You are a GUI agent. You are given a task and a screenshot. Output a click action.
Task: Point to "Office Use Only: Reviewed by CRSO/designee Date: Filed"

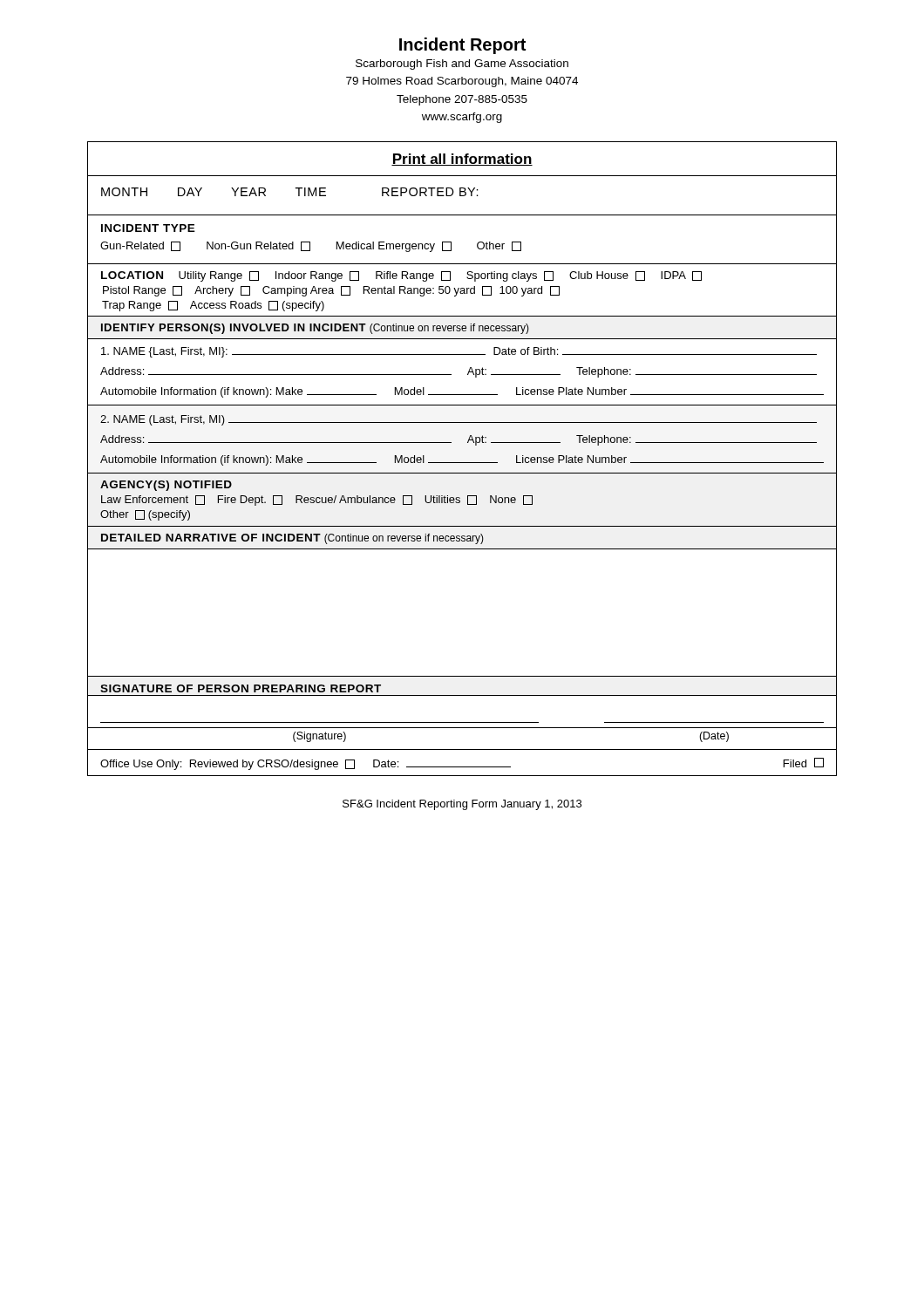click(462, 762)
